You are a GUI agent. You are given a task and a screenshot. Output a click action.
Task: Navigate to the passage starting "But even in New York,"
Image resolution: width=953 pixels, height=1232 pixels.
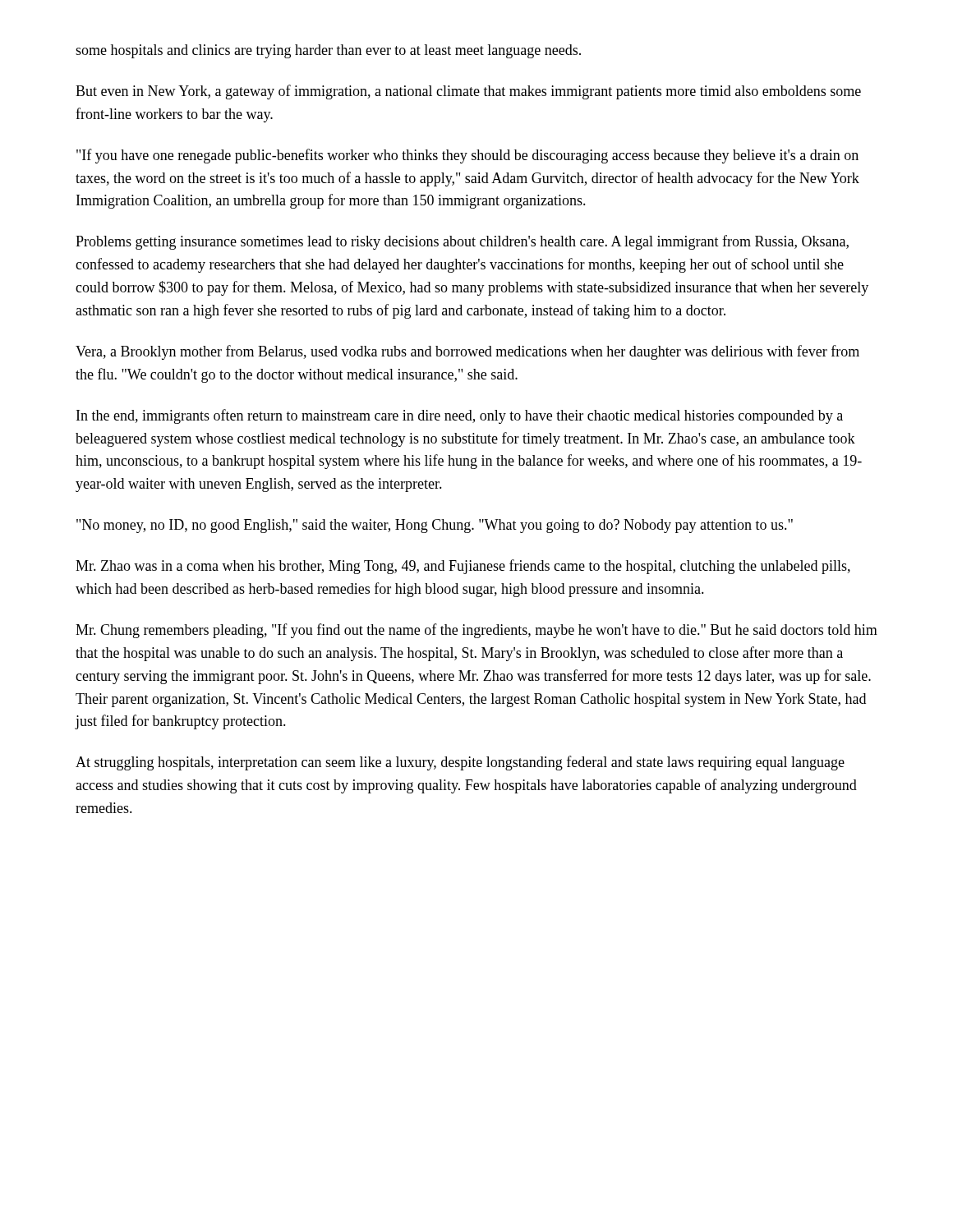[468, 103]
